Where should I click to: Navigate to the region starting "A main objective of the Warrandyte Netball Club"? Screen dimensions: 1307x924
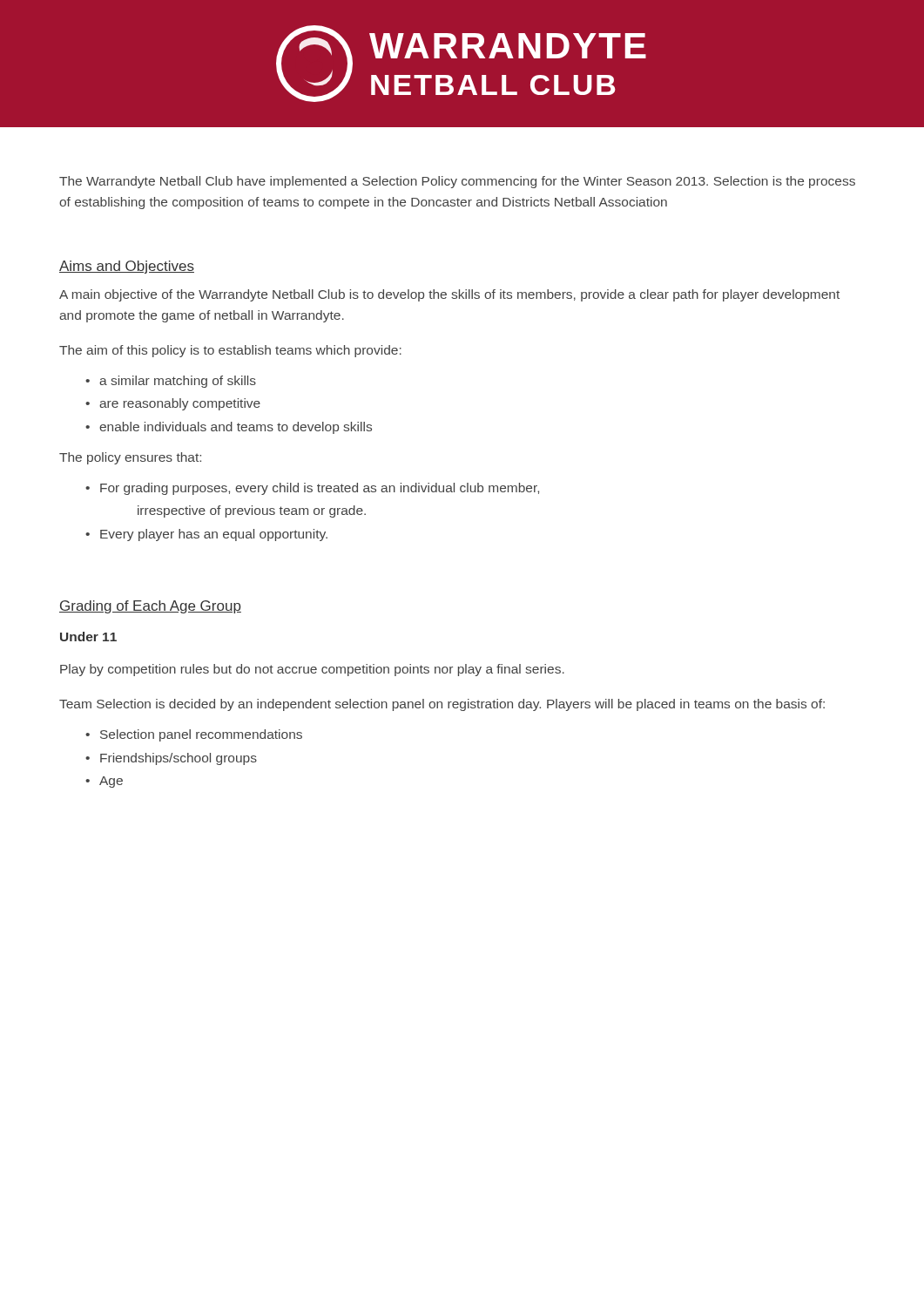click(x=450, y=305)
